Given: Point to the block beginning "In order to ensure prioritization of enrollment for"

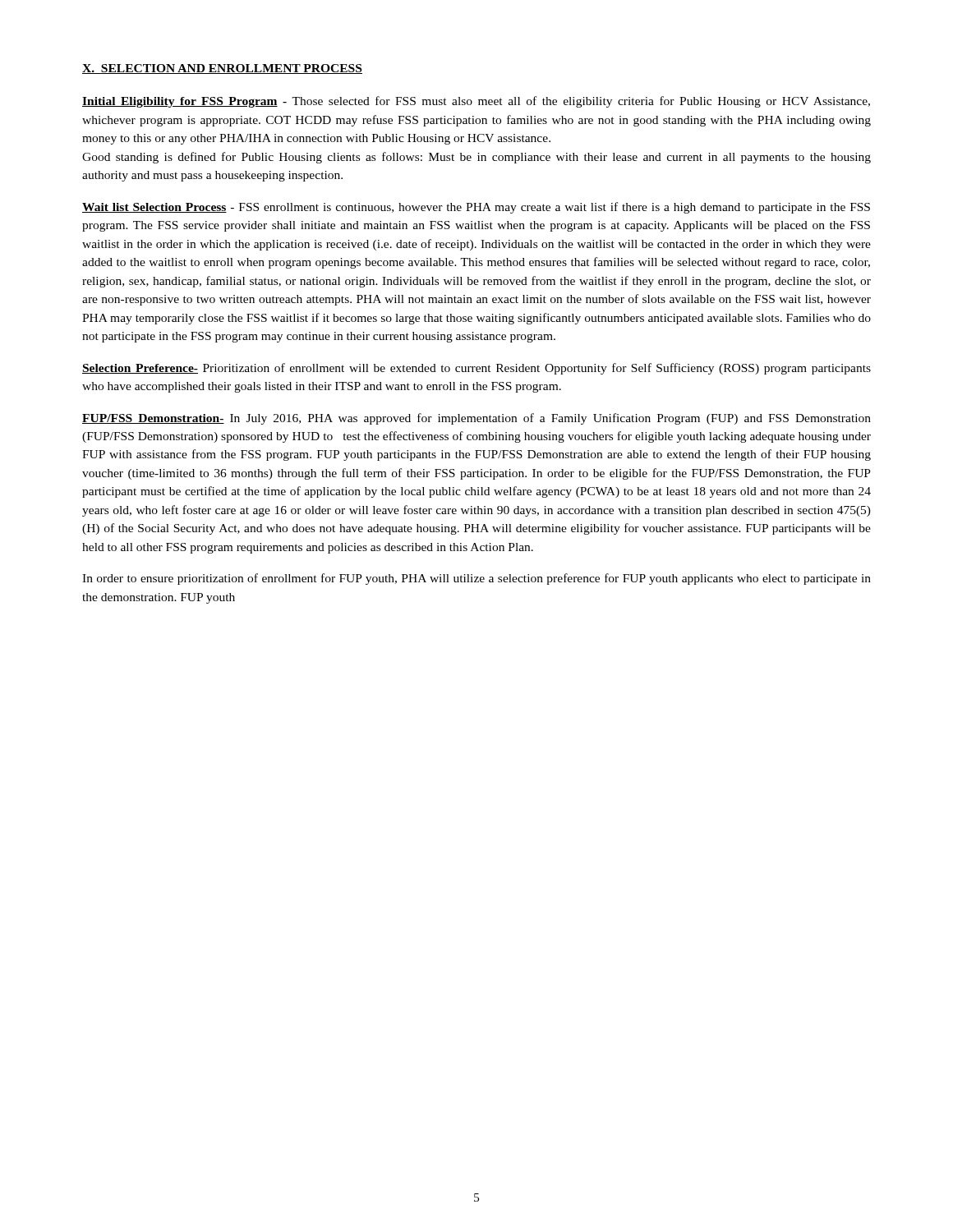Looking at the screenshot, I should click(476, 587).
